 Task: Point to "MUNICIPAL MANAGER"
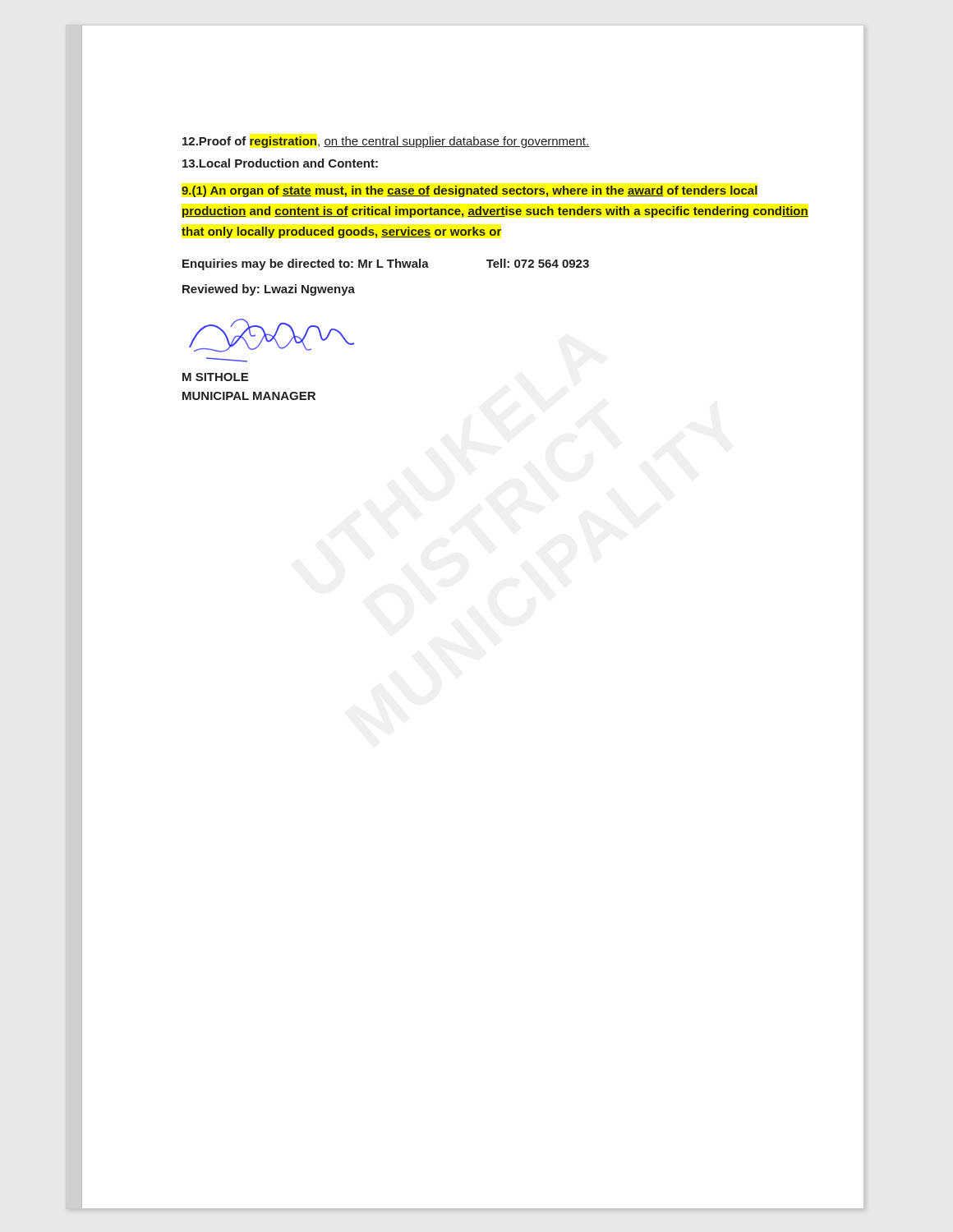(249, 396)
